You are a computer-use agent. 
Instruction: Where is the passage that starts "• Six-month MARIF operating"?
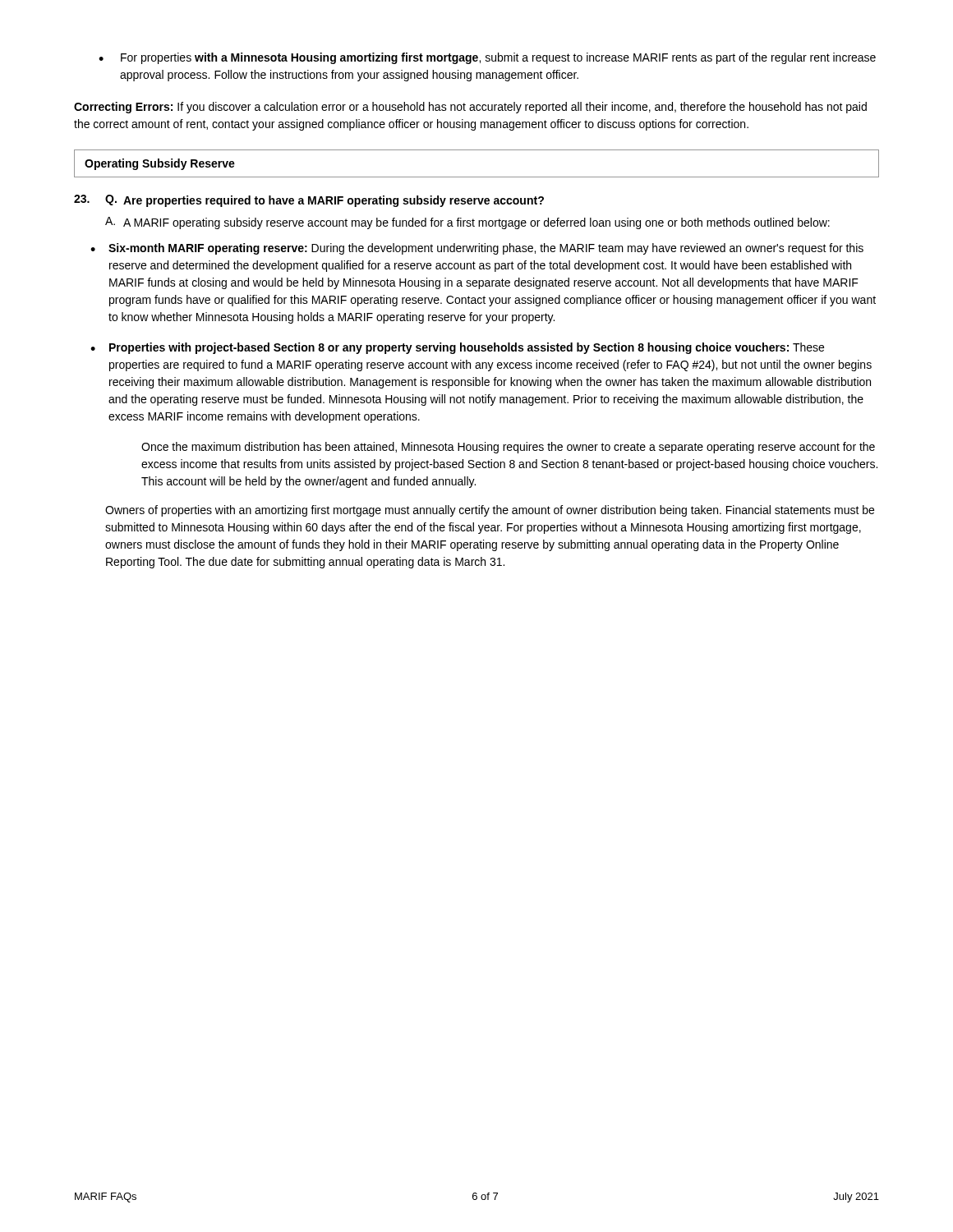(x=485, y=283)
